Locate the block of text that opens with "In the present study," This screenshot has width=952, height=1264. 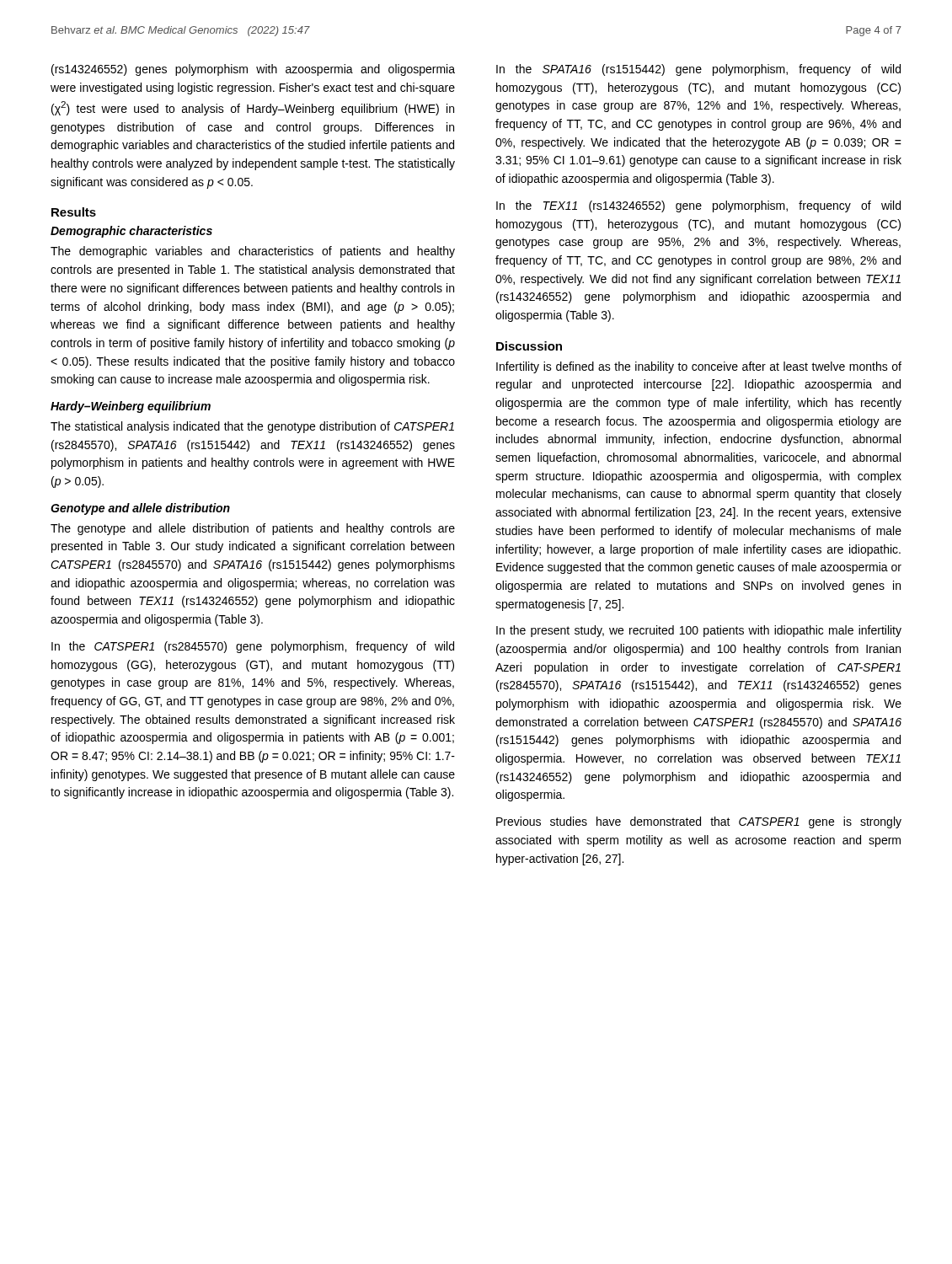698,714
